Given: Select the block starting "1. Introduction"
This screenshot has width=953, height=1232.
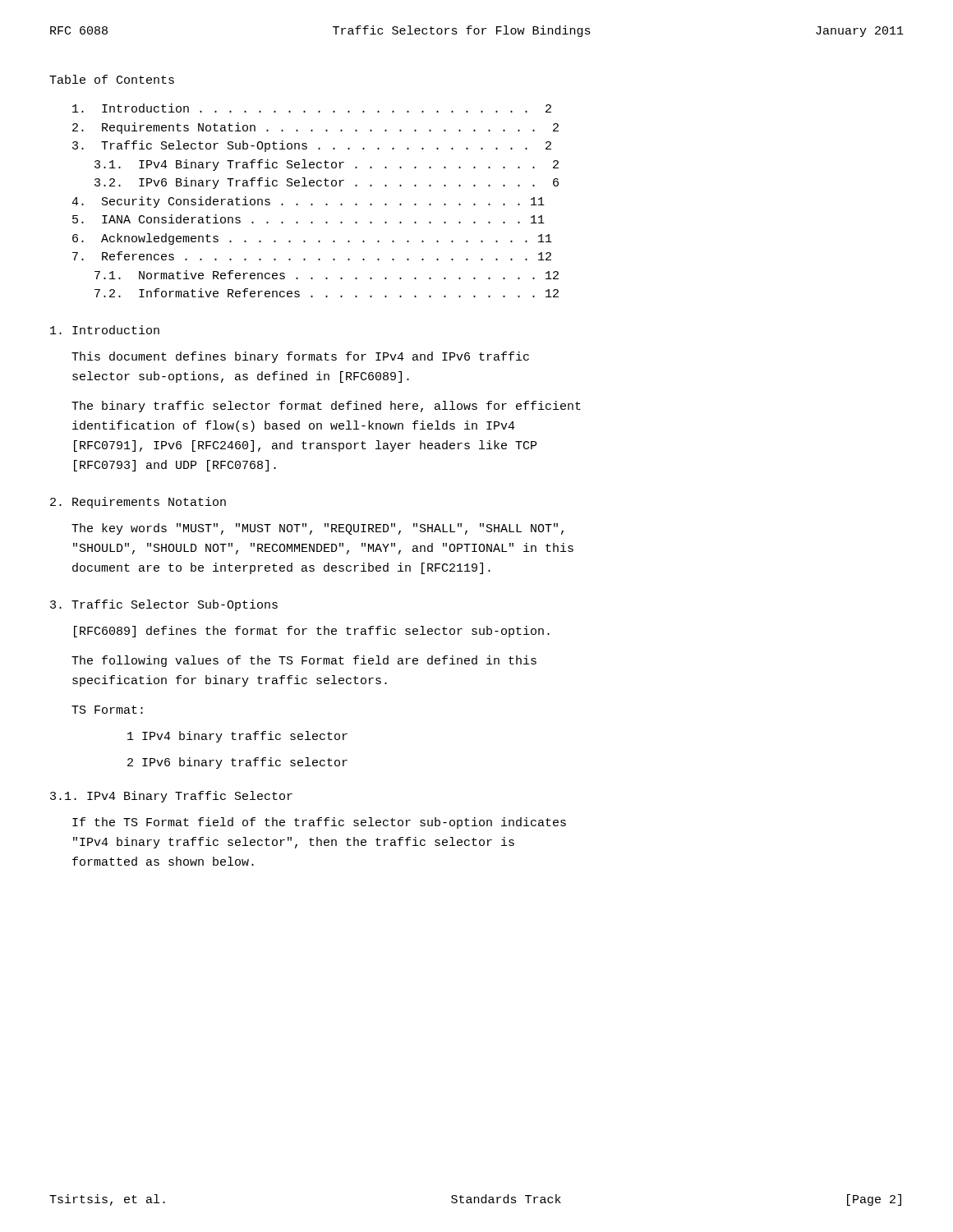Looking at the screenshot, I should pyautogui.click(x=105, y=331).
